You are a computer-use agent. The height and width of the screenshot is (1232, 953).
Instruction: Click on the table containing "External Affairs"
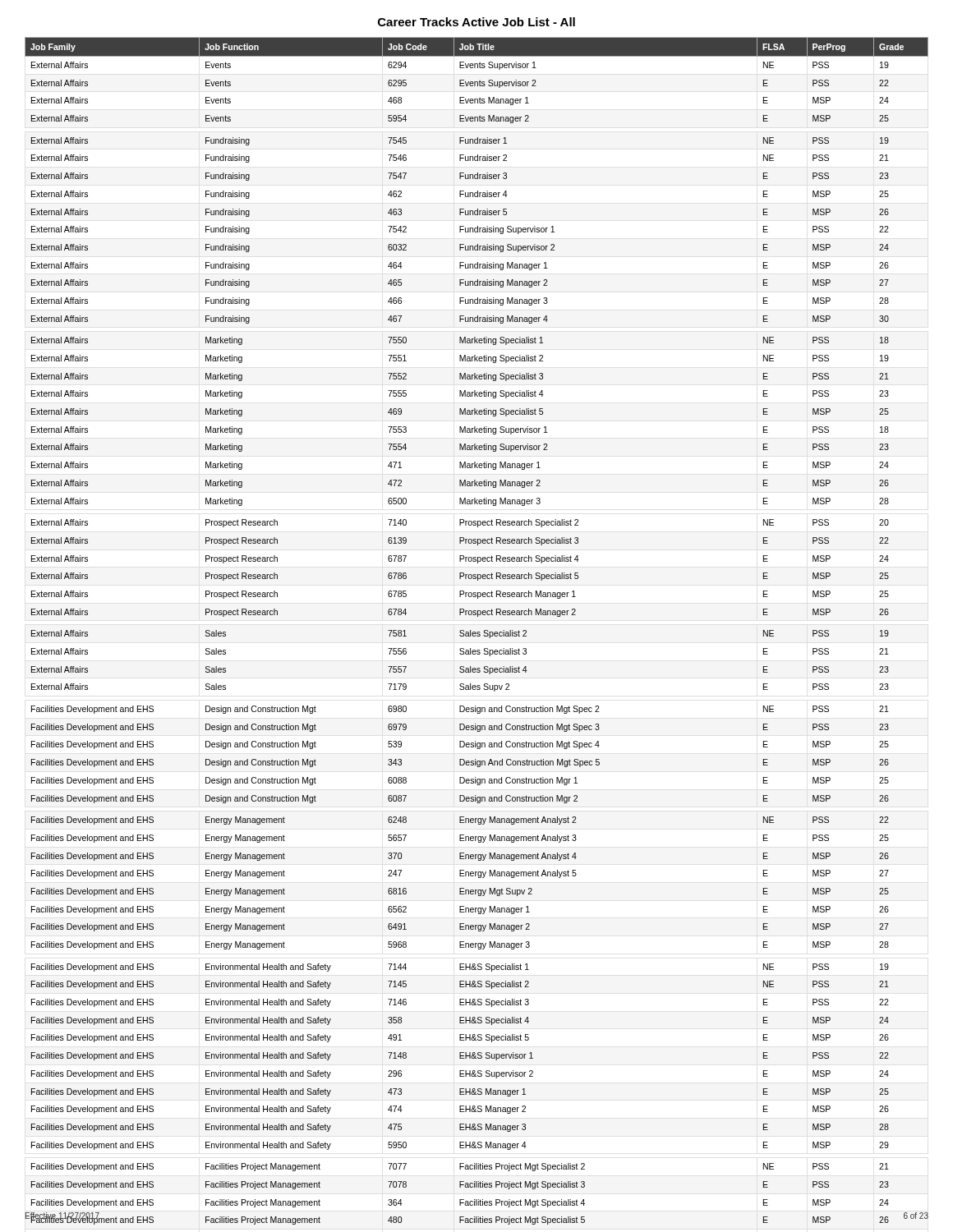(x=476, y=634)
